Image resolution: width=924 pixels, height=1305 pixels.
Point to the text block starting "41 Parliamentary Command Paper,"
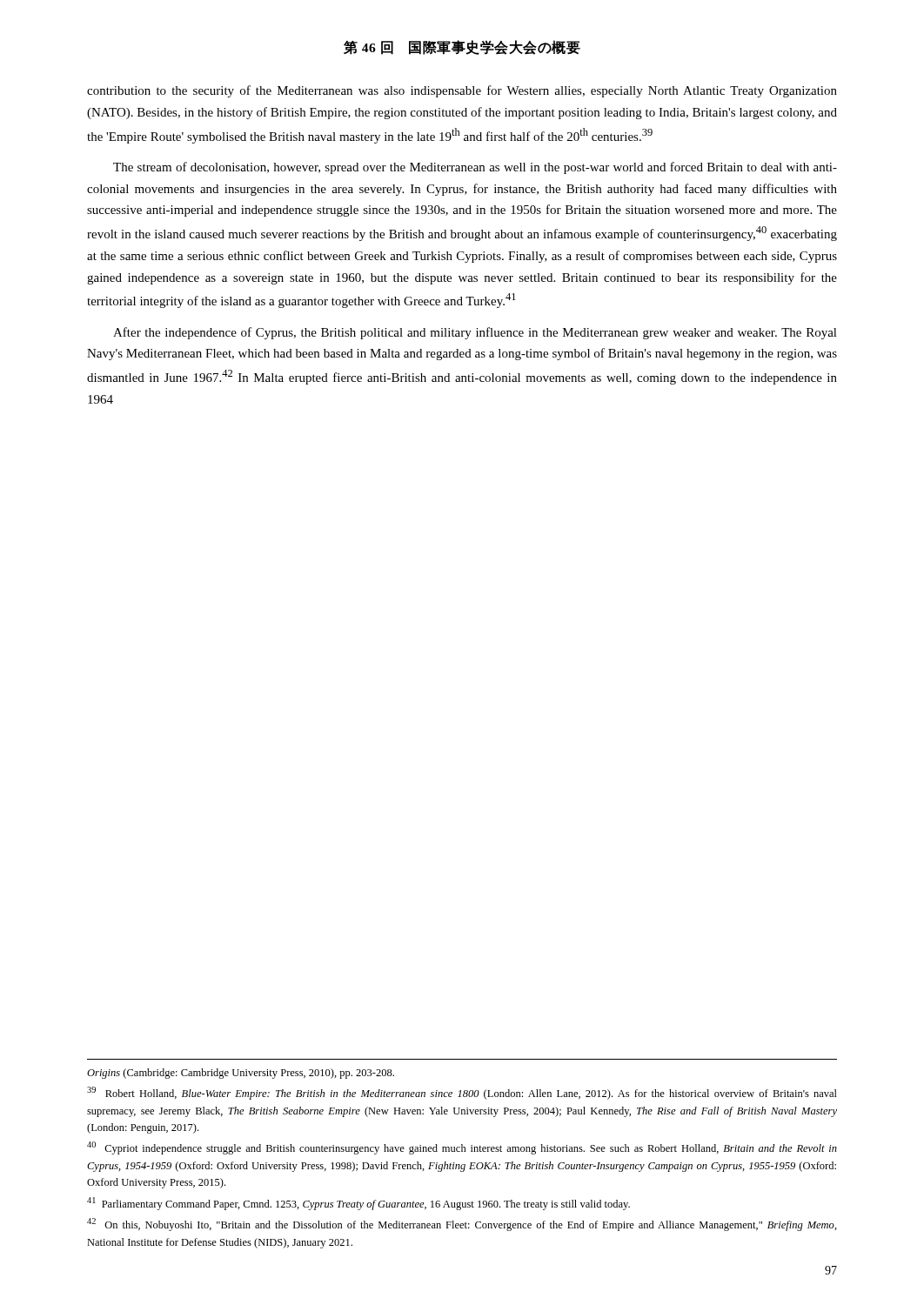(x=359, y=1202)
